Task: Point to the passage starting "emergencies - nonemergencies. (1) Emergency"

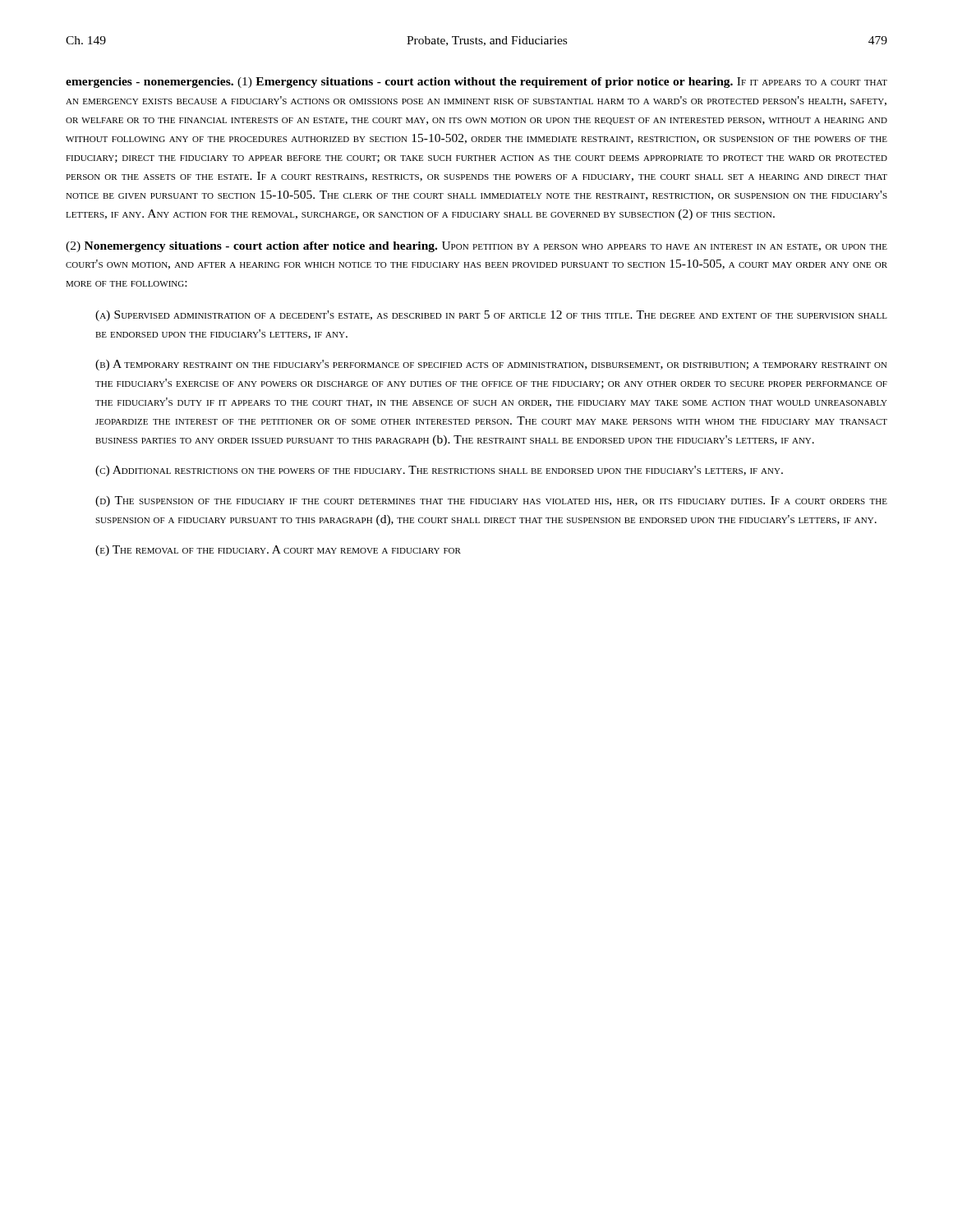Action: (x=476, y=147)
